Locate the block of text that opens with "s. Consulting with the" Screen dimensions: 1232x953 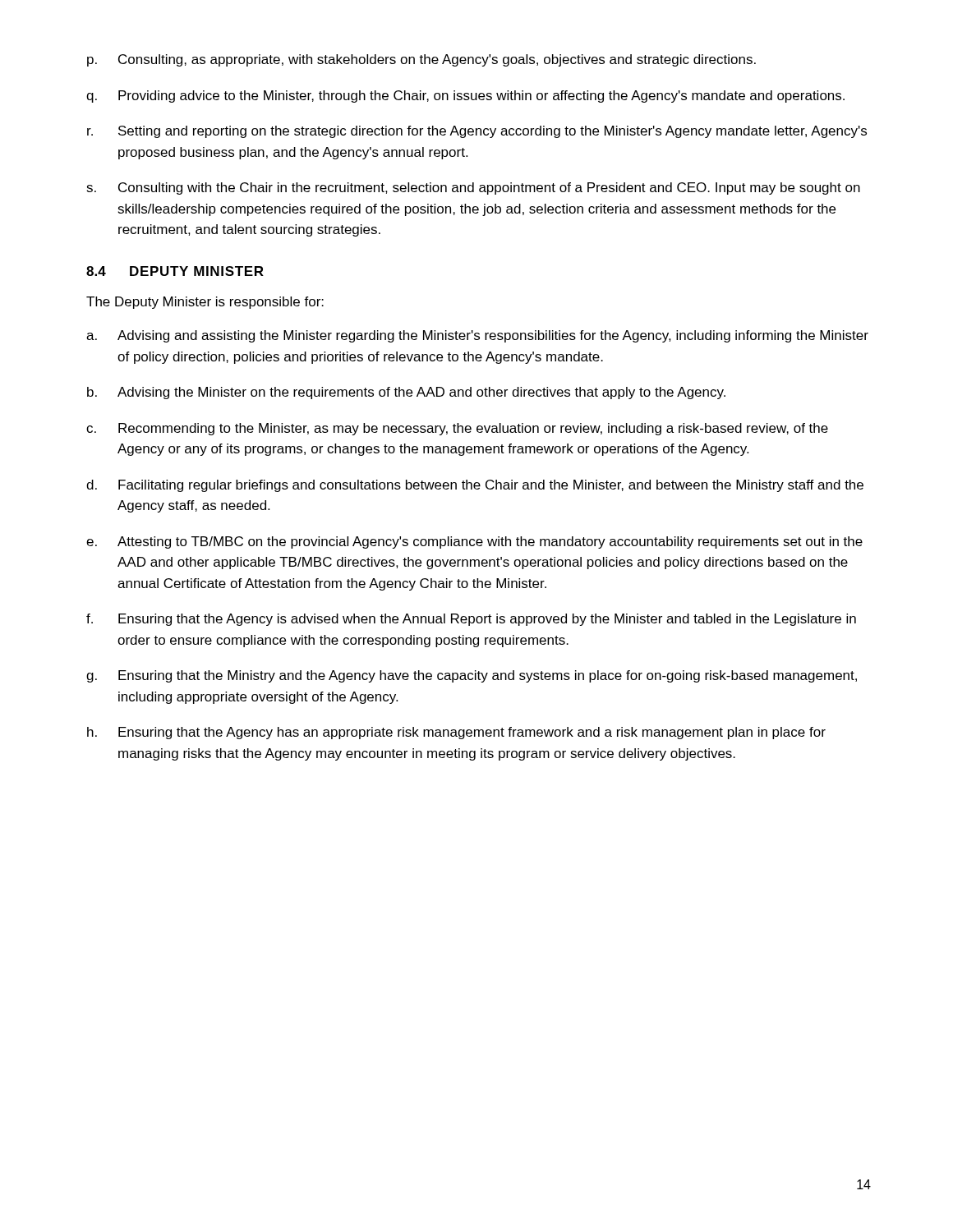coord(479,209)
